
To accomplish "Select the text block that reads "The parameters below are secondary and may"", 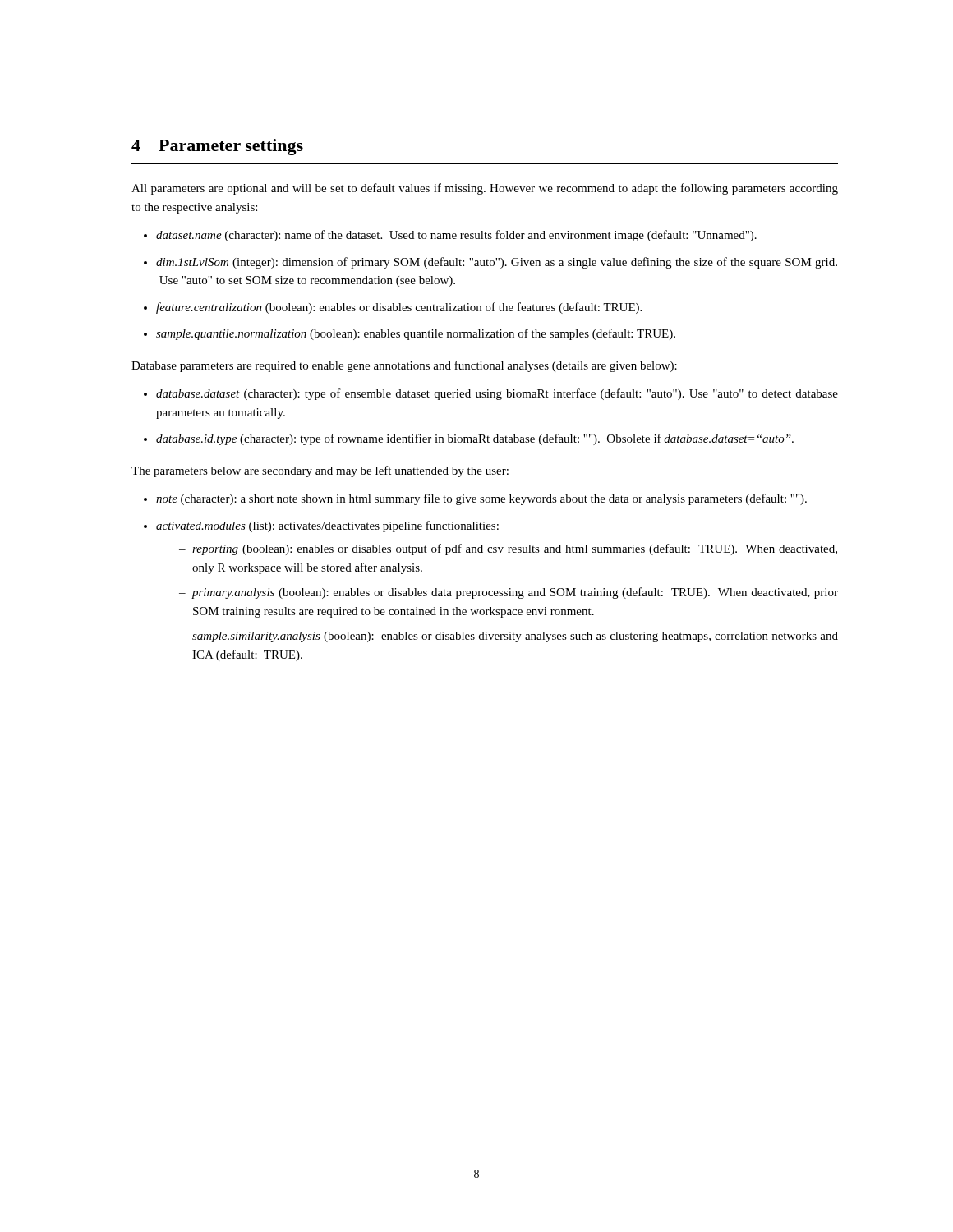I will coord(485,470).
